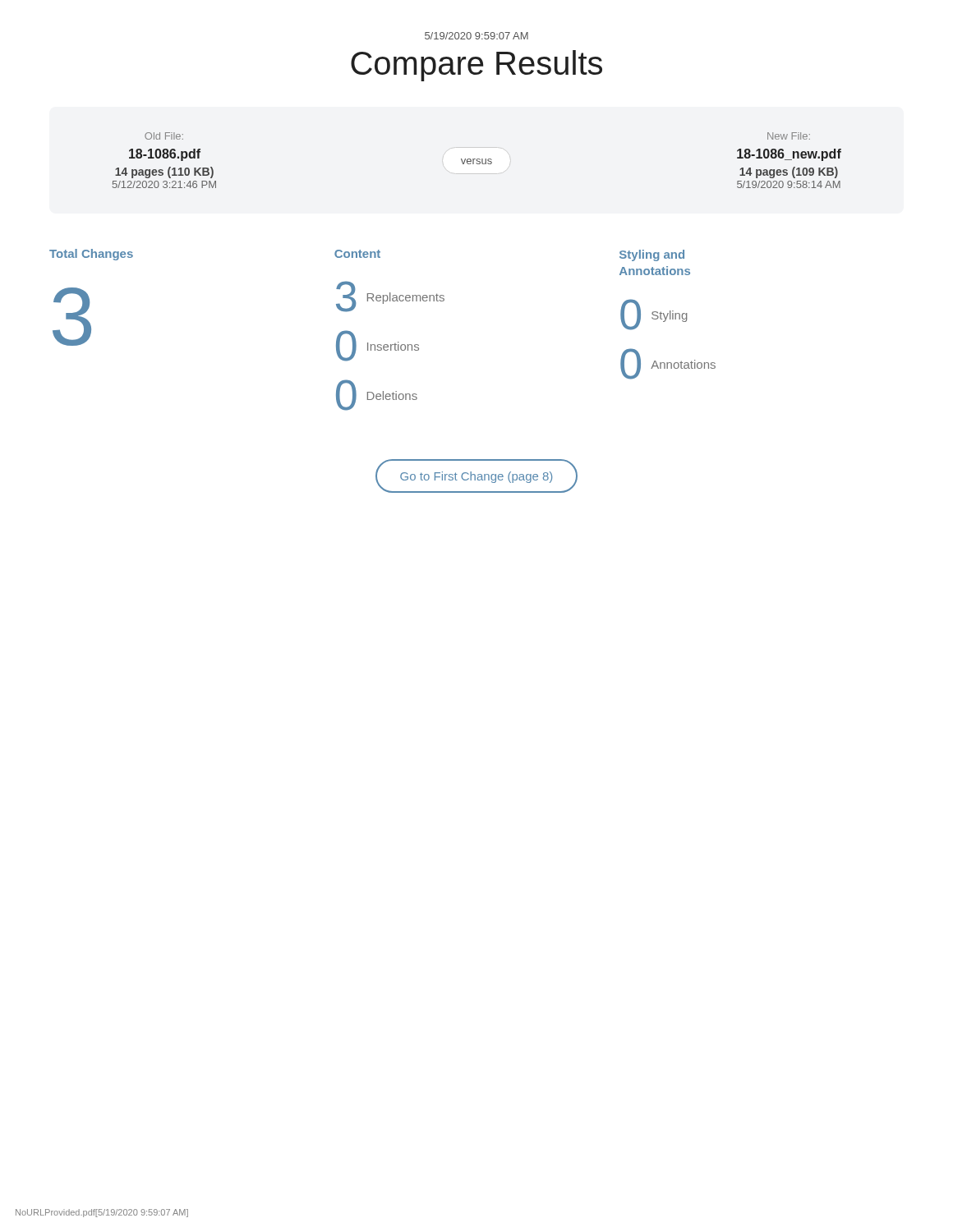The width and height of the screenshot is (953, 1232).
Task: Find the list item with the text "0 Insertions"
Action: 377,346
